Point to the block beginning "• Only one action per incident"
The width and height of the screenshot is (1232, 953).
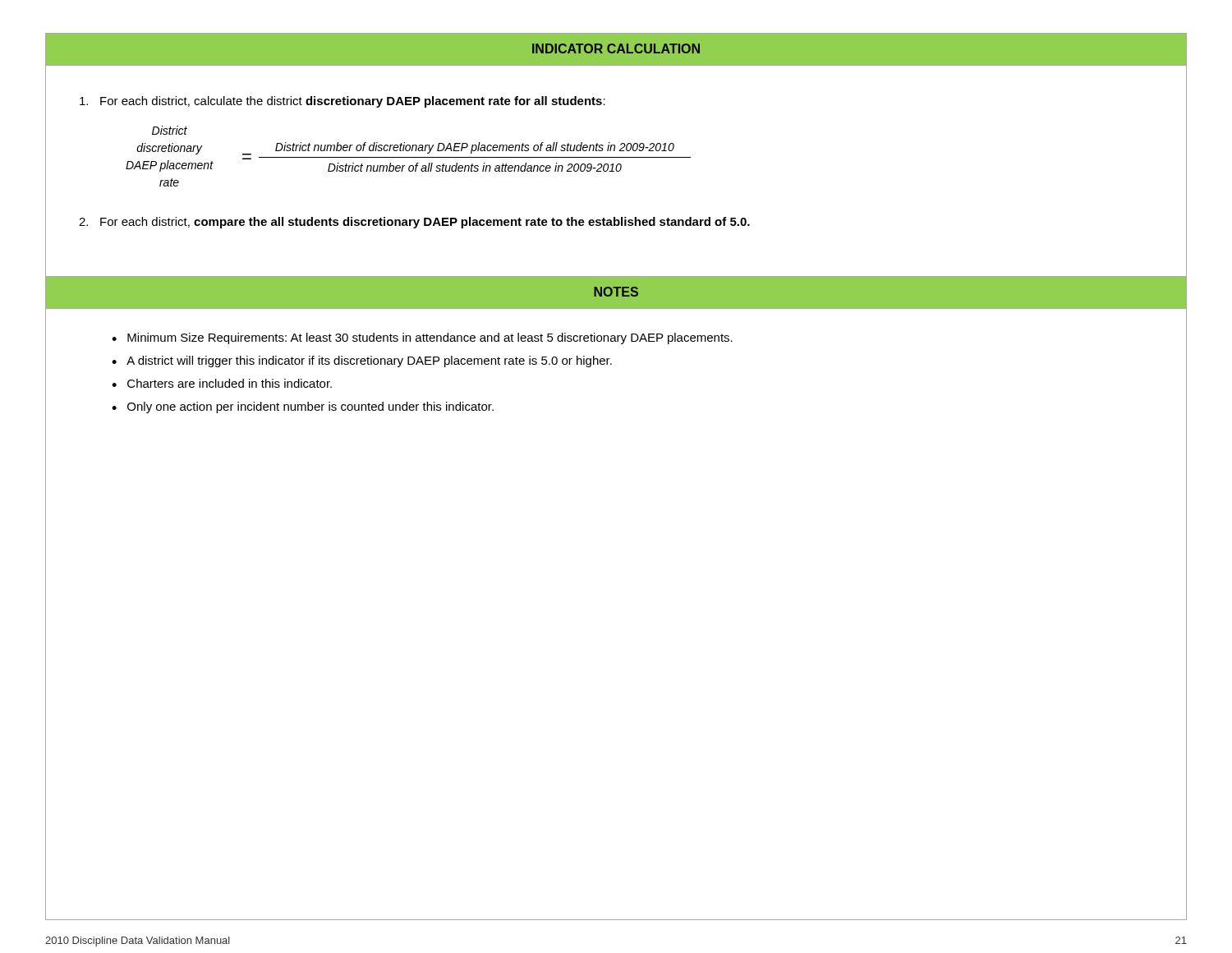[x=303, y=408]
